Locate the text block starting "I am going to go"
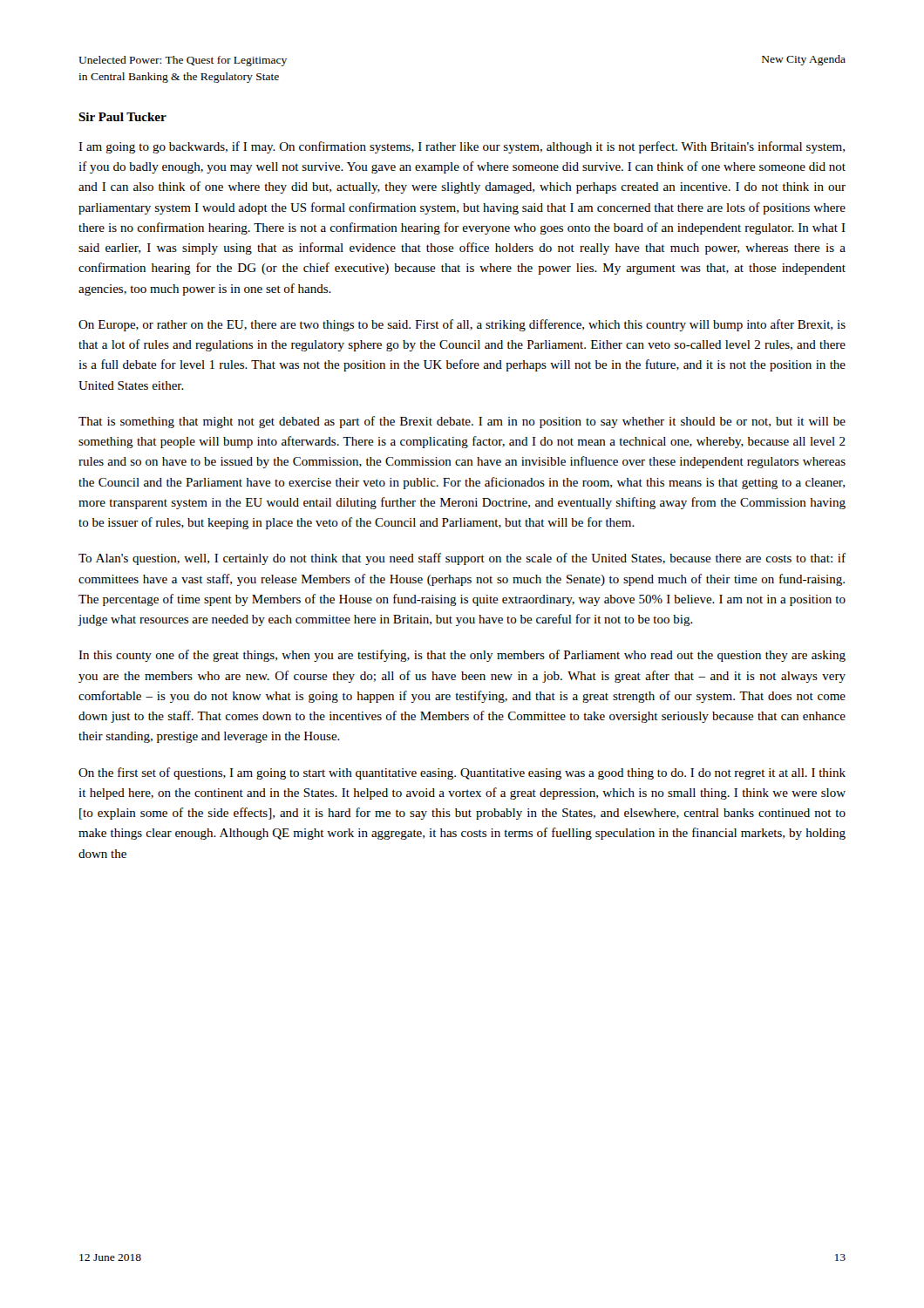 click(462, 217)
